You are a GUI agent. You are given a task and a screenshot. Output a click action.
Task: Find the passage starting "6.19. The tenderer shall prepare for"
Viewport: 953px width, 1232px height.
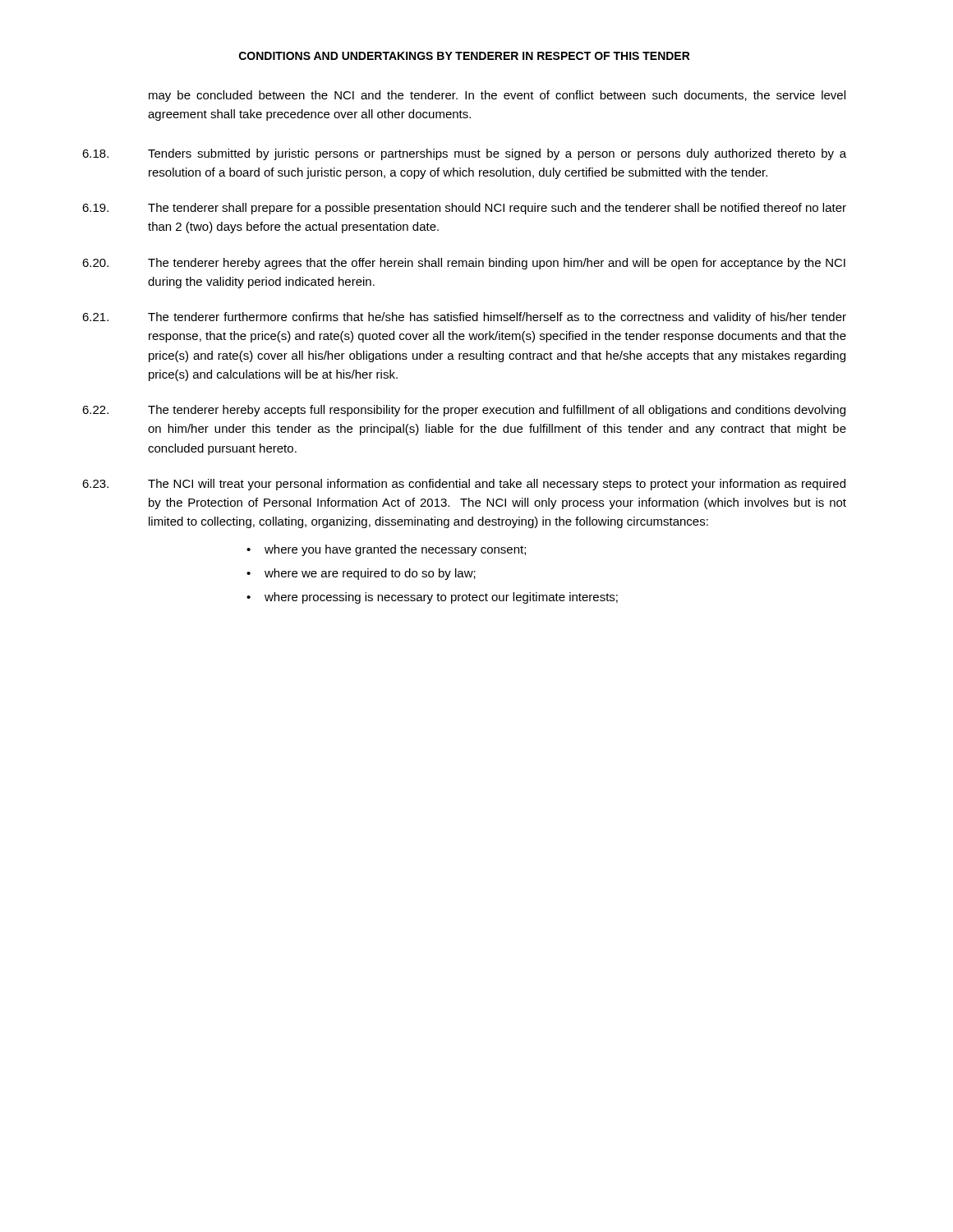click(464, 217)
